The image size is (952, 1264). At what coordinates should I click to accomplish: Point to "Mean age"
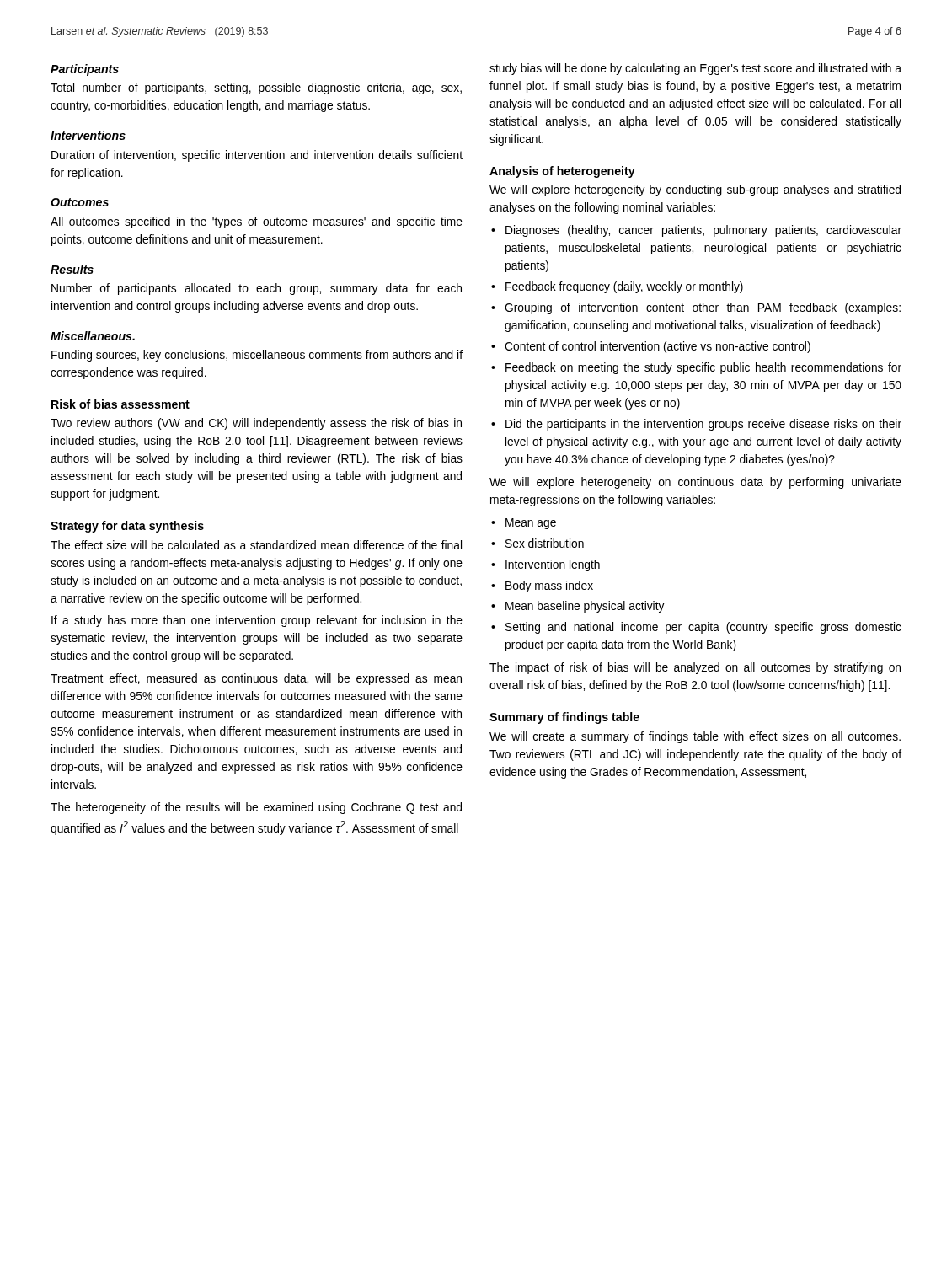531,523
